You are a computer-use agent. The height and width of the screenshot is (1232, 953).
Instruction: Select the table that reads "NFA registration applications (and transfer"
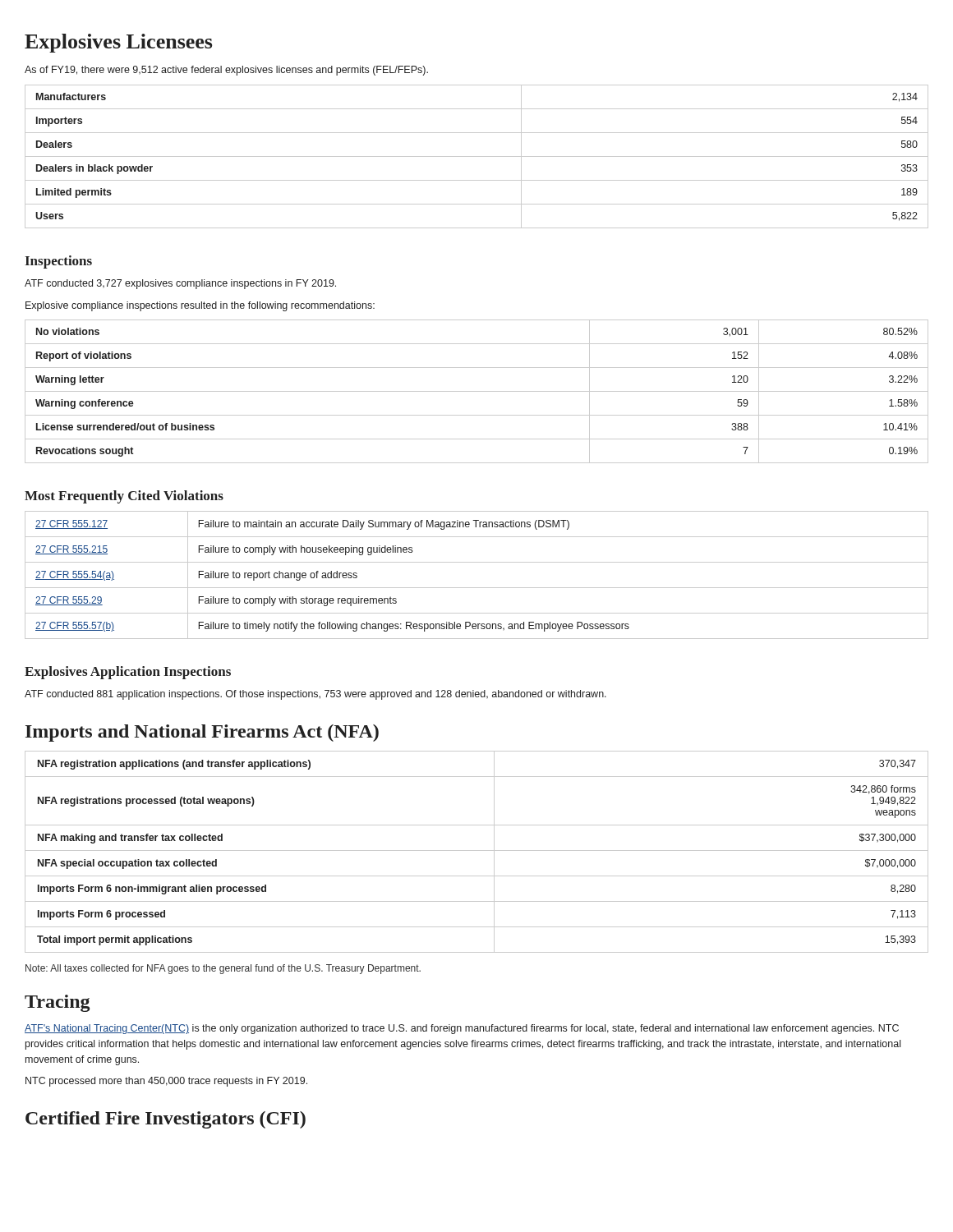(x=476, y=852)
